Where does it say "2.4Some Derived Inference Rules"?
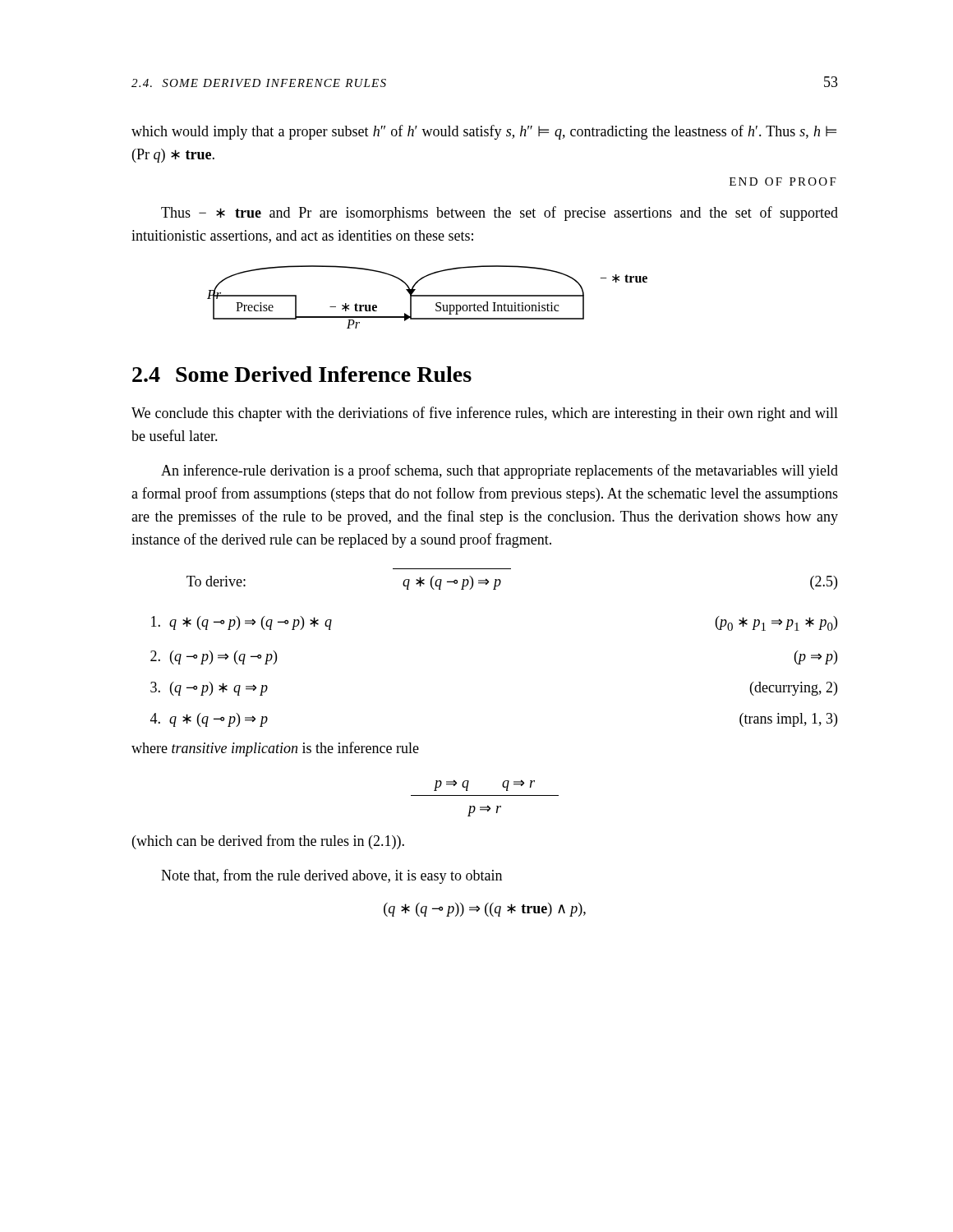 [302, 374]
